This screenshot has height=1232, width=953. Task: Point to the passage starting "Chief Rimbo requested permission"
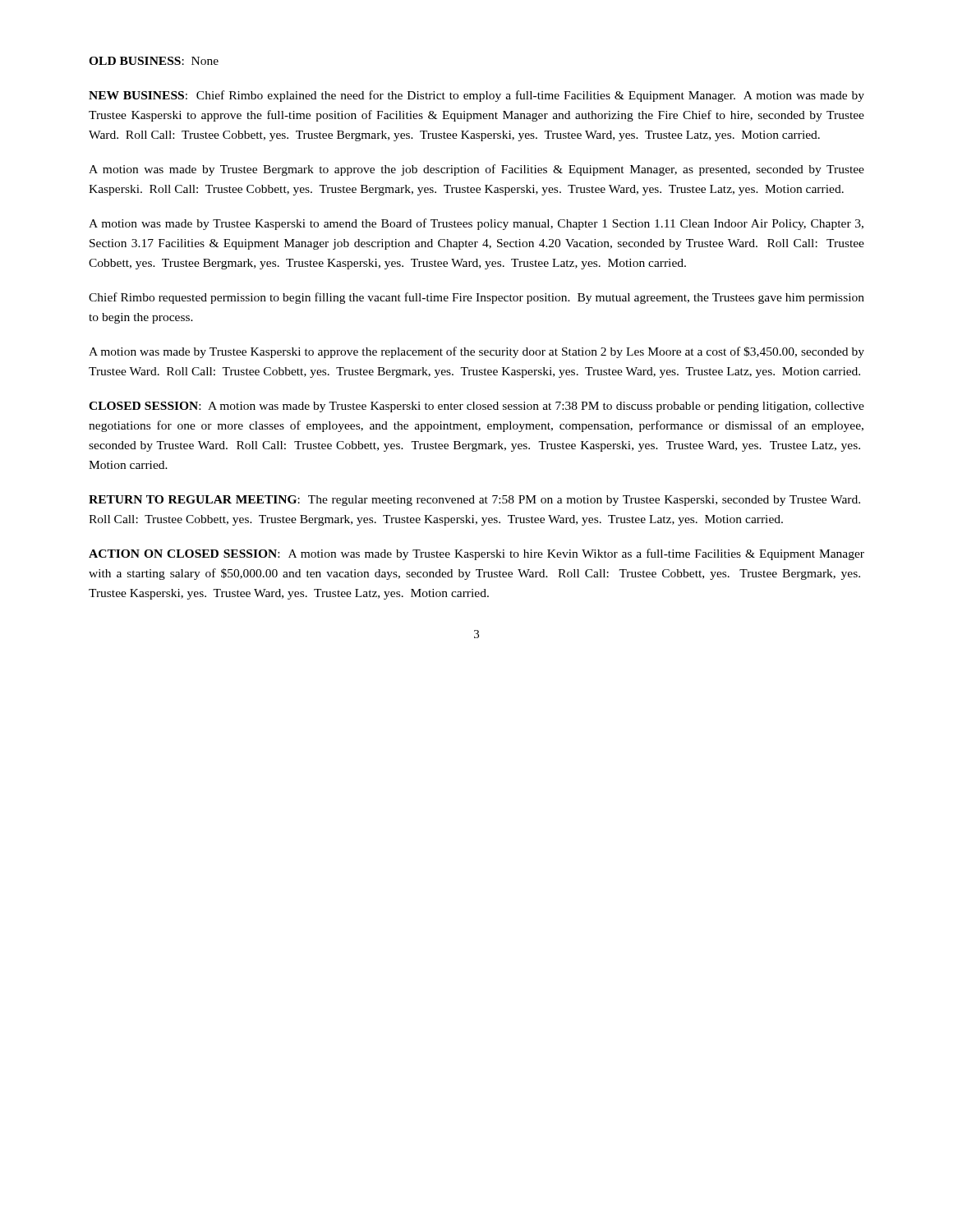coord(476,307)
